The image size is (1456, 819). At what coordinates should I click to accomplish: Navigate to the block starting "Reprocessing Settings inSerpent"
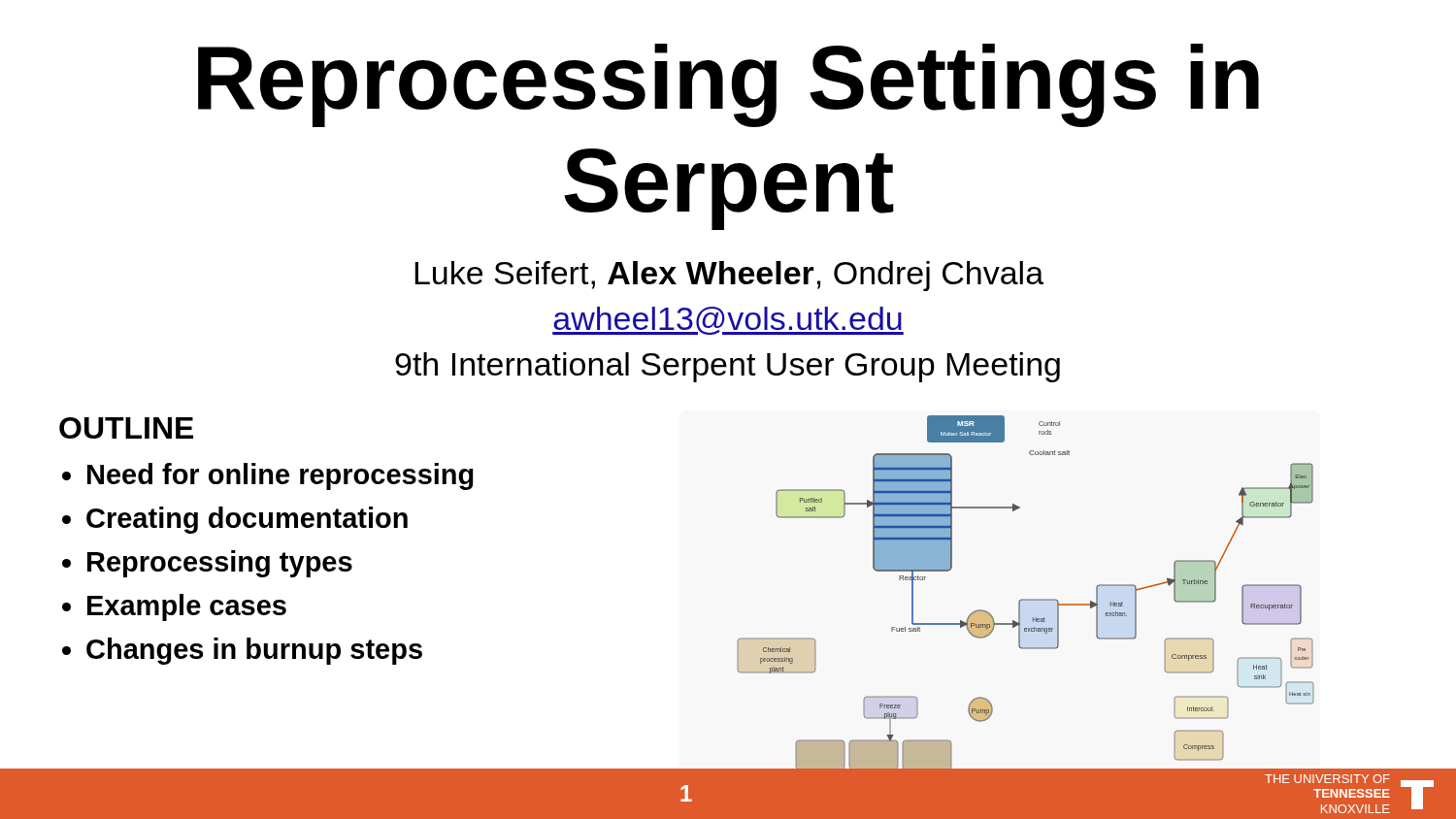point(728,129)
